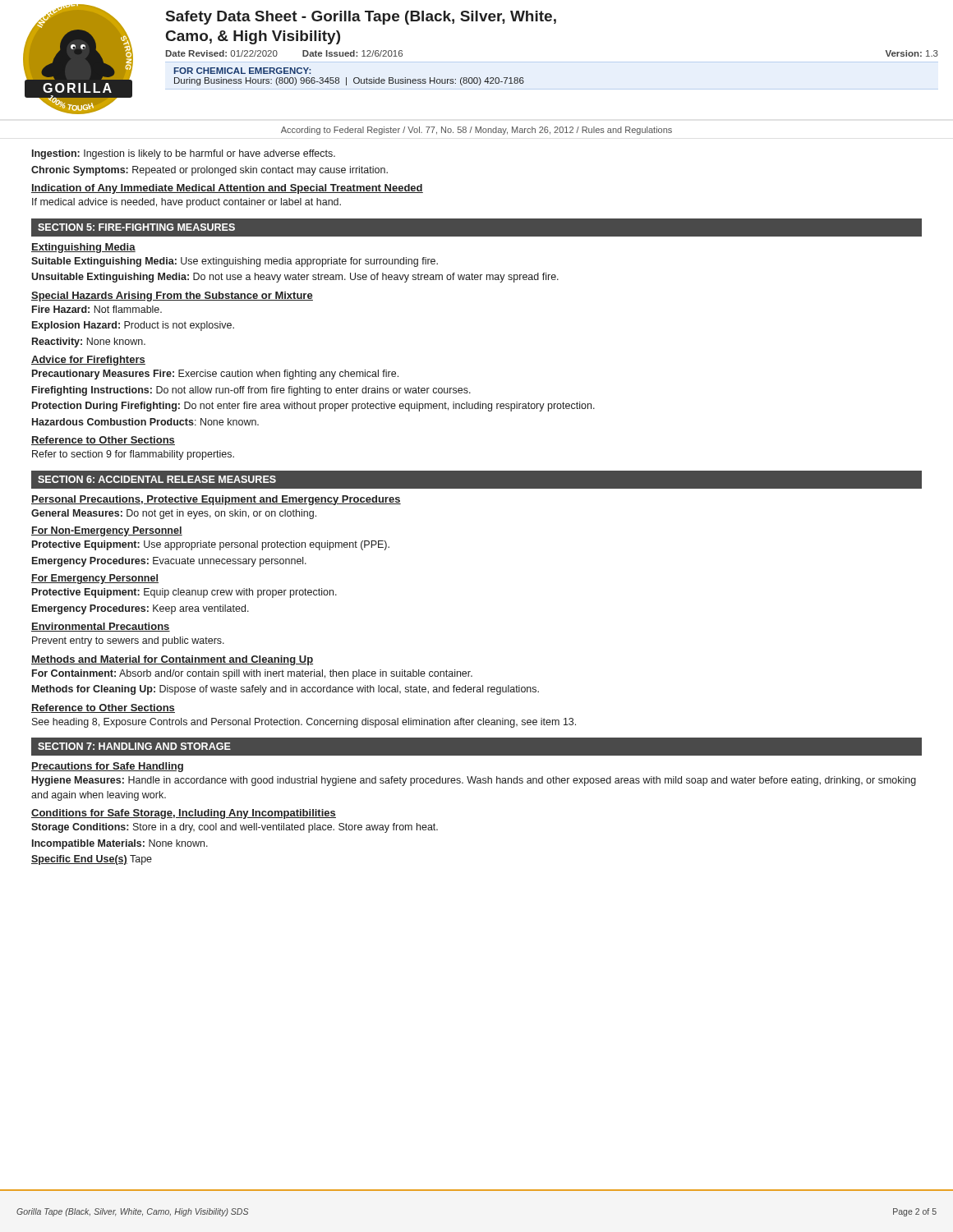Viewport: 953px width, 1232px height.
Task: Find the block on this page that starts "Storage Conditions: Store in a"
Action: click(x=235, y=827)
